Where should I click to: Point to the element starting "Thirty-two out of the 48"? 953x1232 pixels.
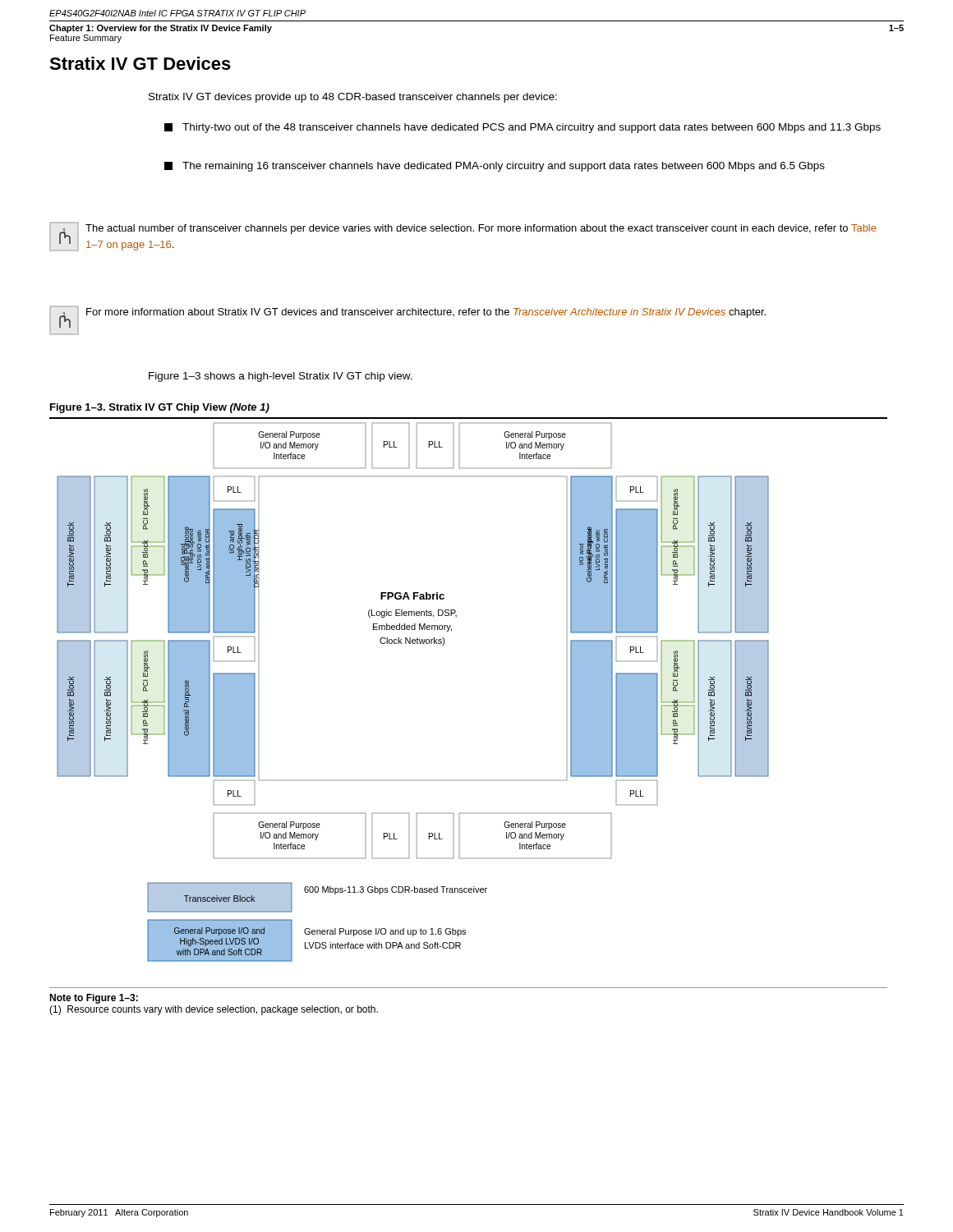(x=523, y=127)
